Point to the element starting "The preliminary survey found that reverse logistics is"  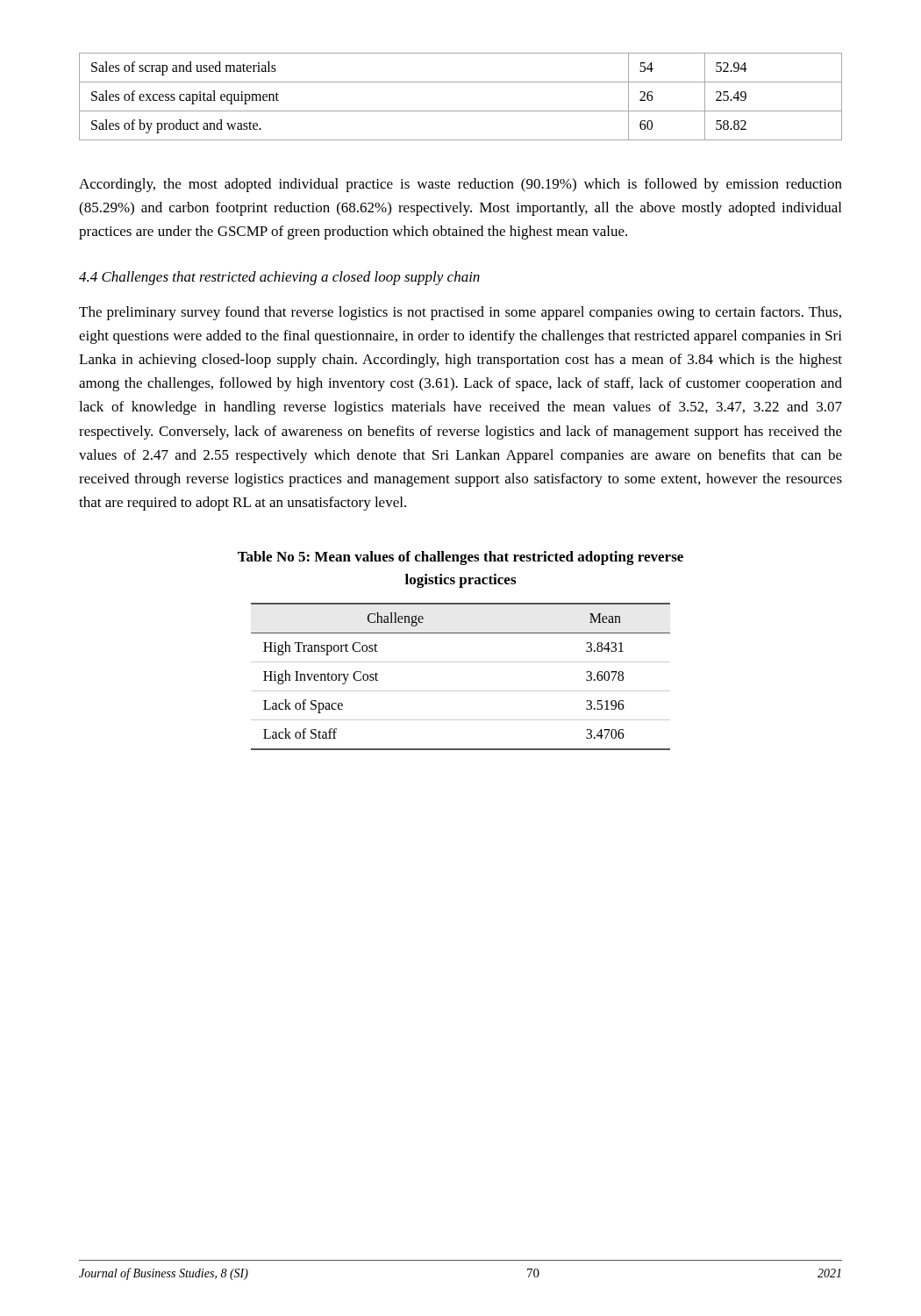460,407
